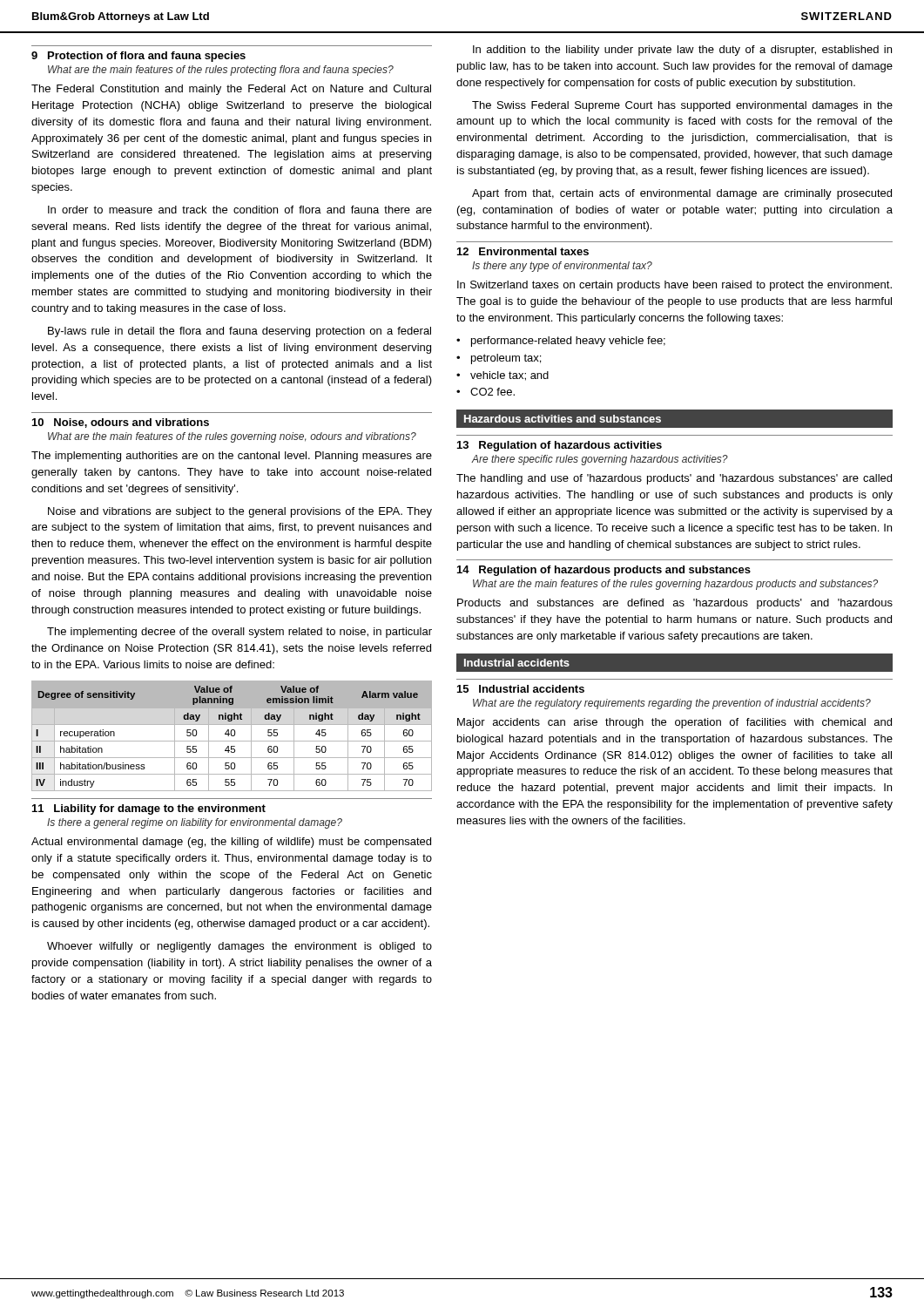The image size is (924, 1307).
Task: Locate the text "CO2 fee."
Action: (x=493, y=392)
